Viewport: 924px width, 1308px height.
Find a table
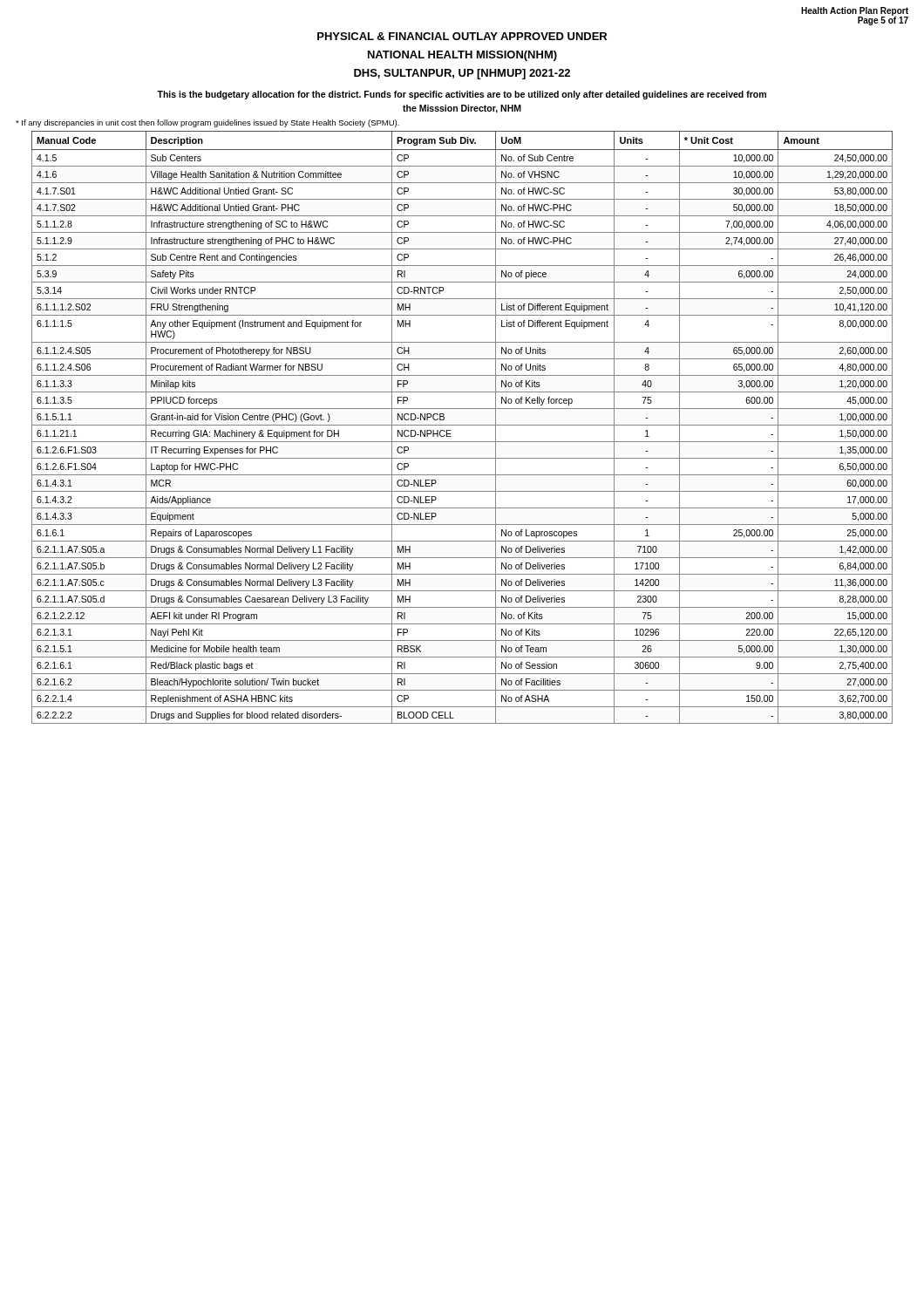coord(462,427)
